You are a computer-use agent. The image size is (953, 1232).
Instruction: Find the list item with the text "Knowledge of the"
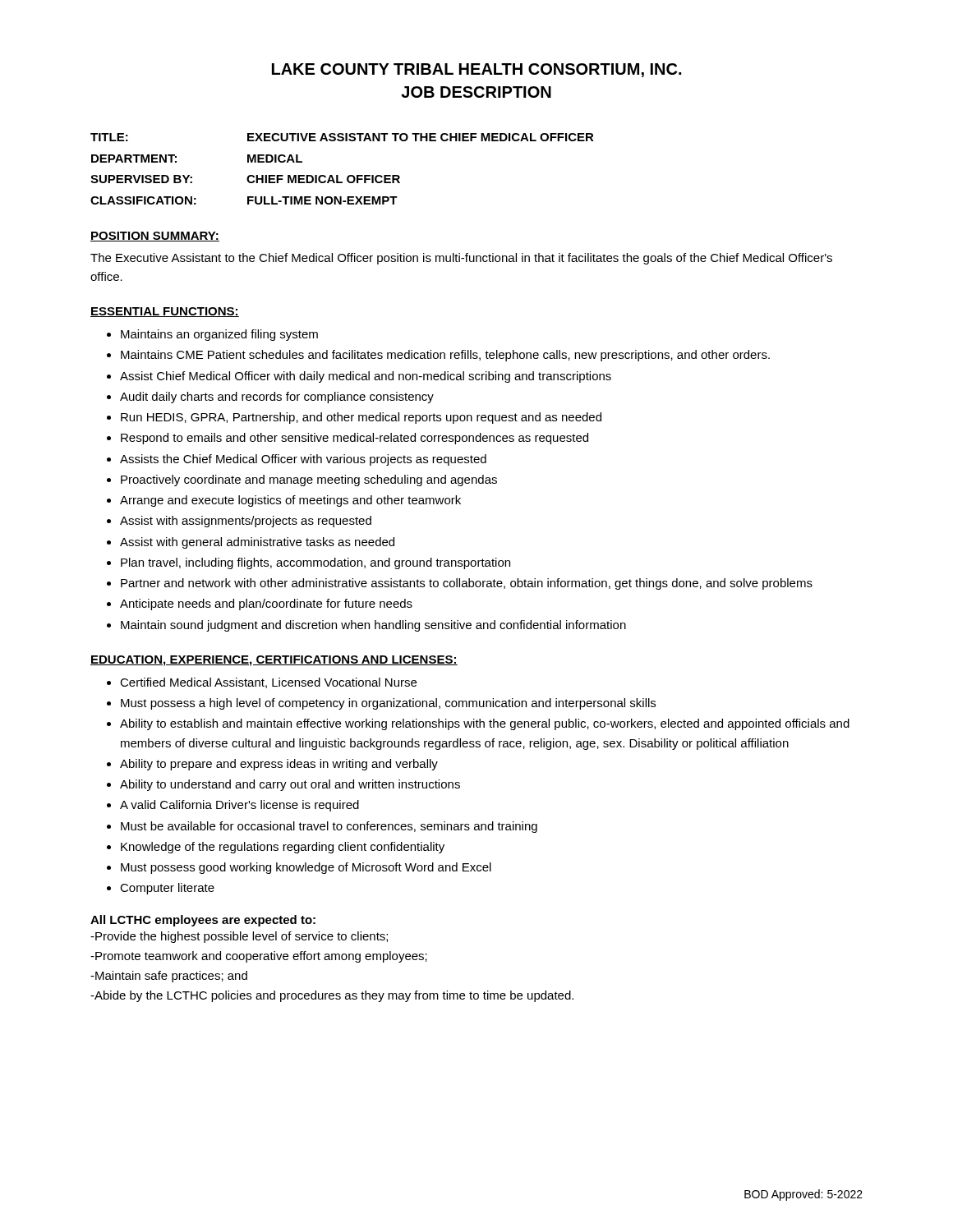click(x=282, y=846)
